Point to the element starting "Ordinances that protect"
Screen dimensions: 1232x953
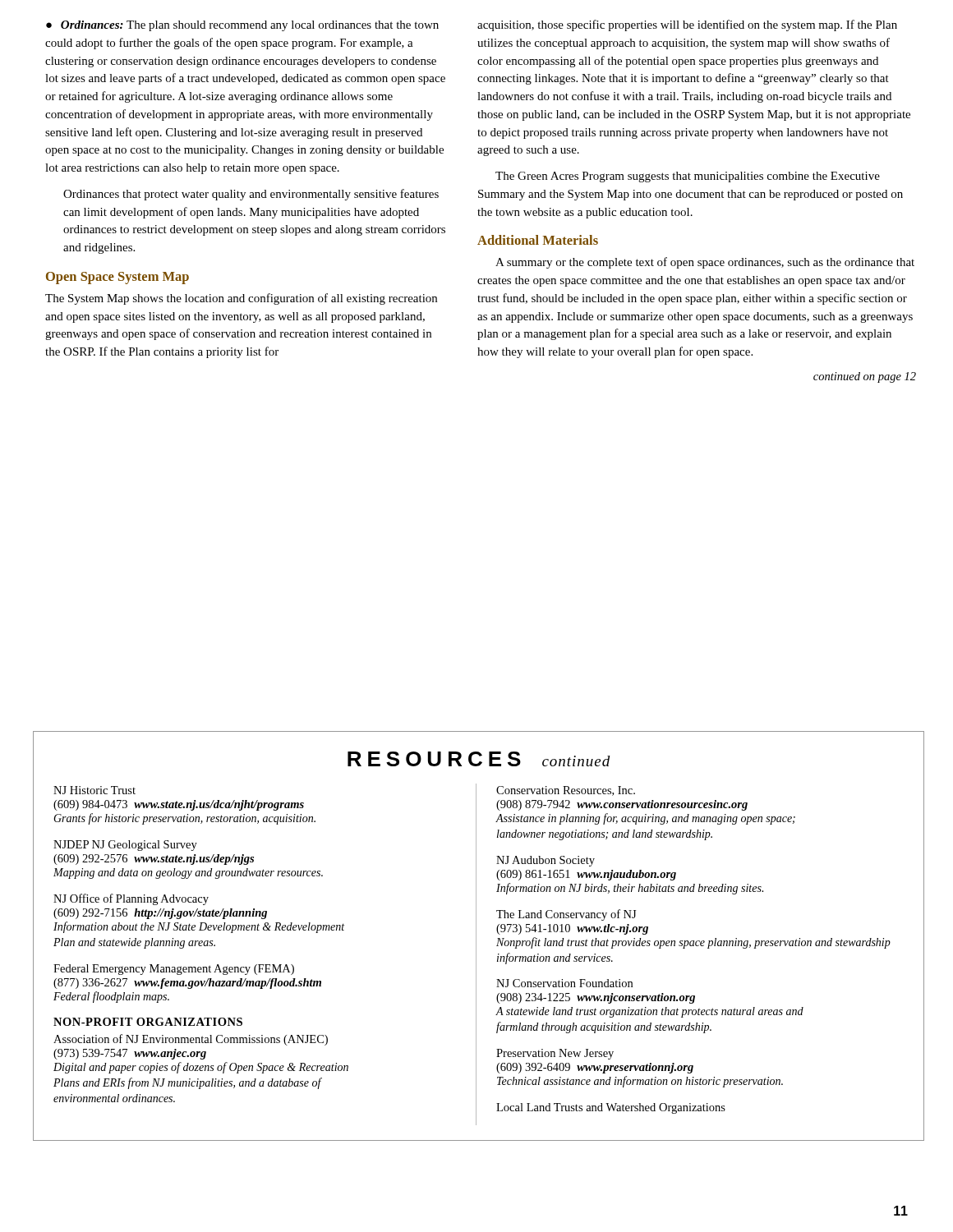pyautogui.click(x=255, y=221)
